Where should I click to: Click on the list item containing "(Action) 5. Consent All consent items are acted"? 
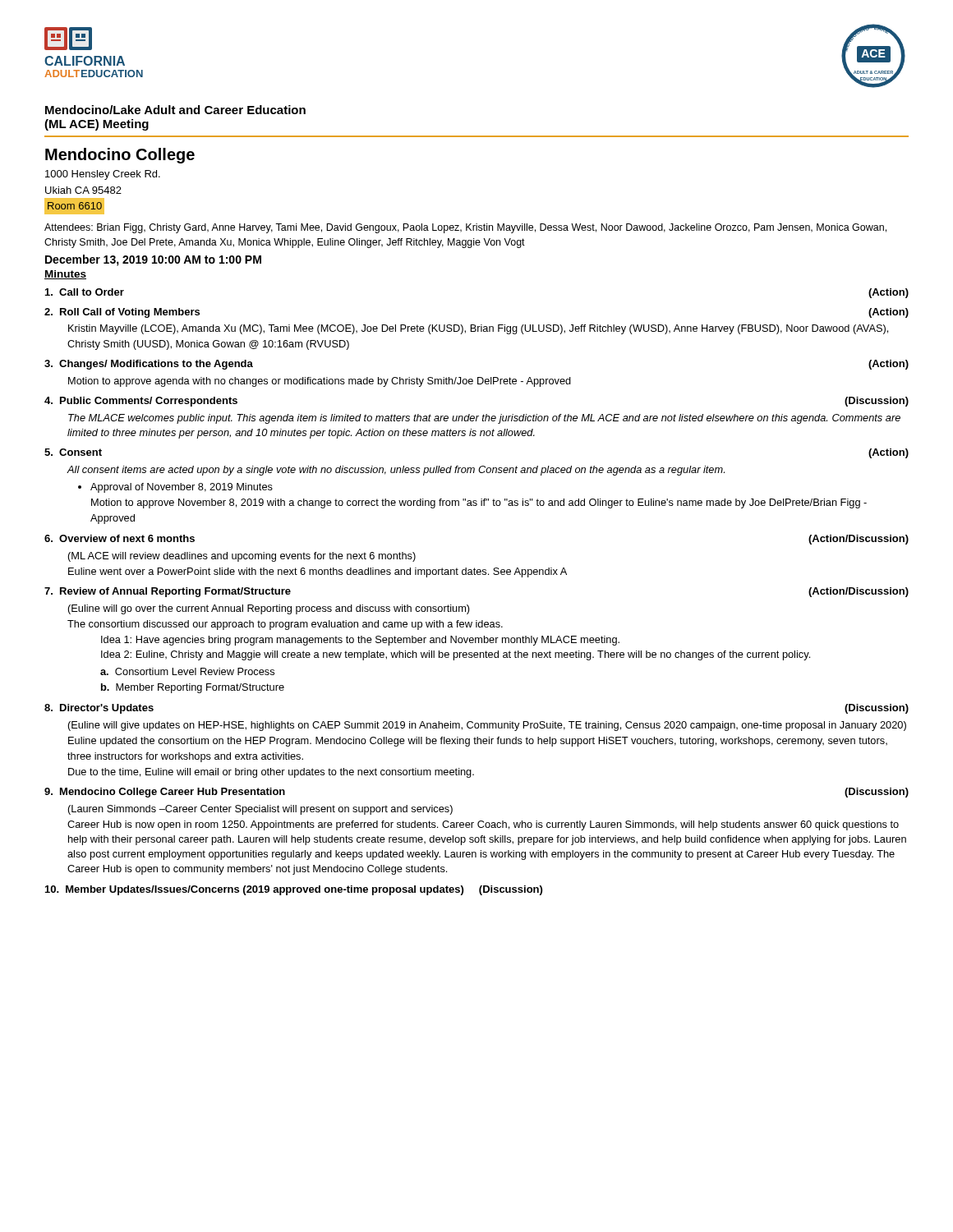(70, 455)
